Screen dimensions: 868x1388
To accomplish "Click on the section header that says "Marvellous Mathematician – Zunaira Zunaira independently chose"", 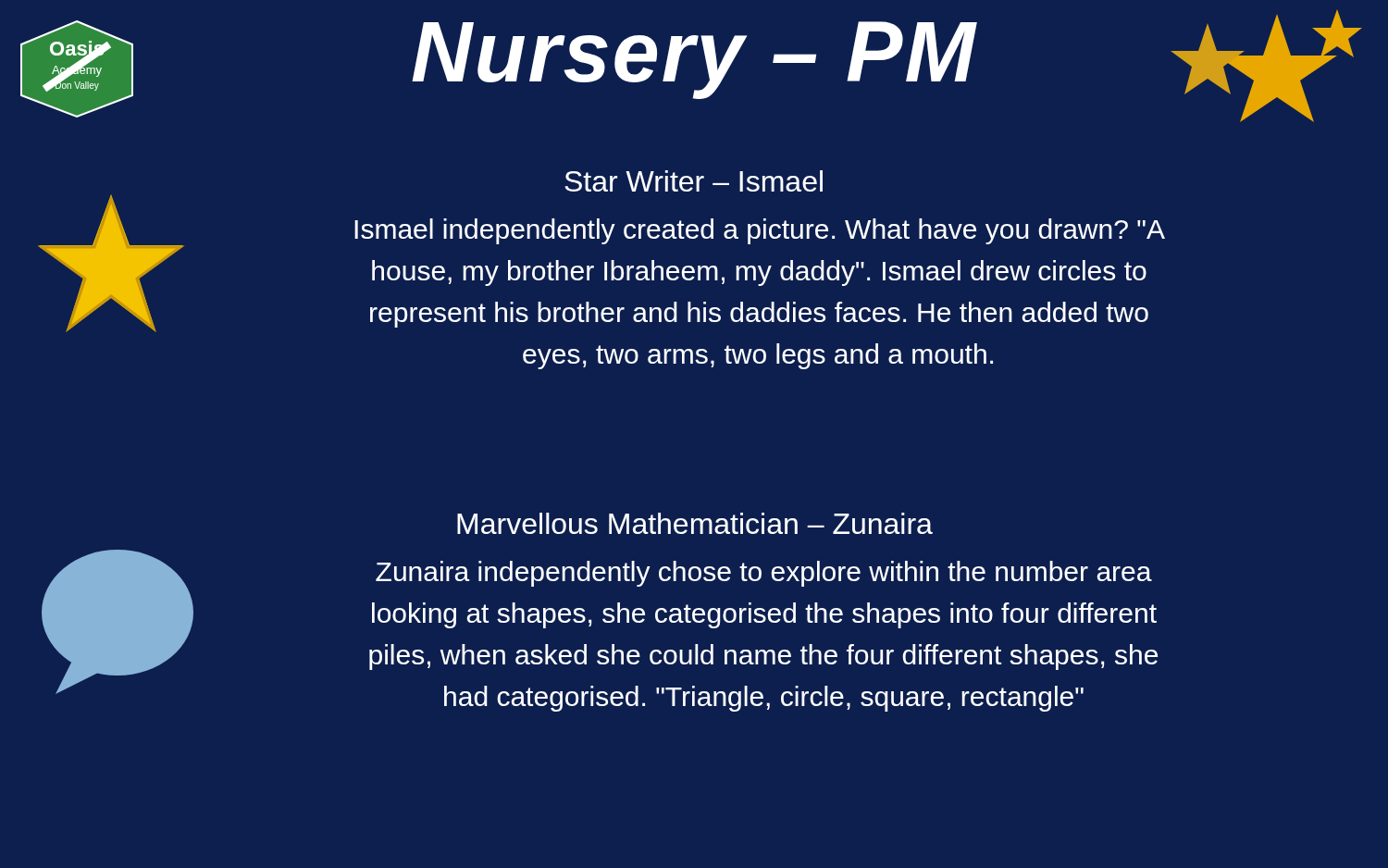I will coord(694,612).
